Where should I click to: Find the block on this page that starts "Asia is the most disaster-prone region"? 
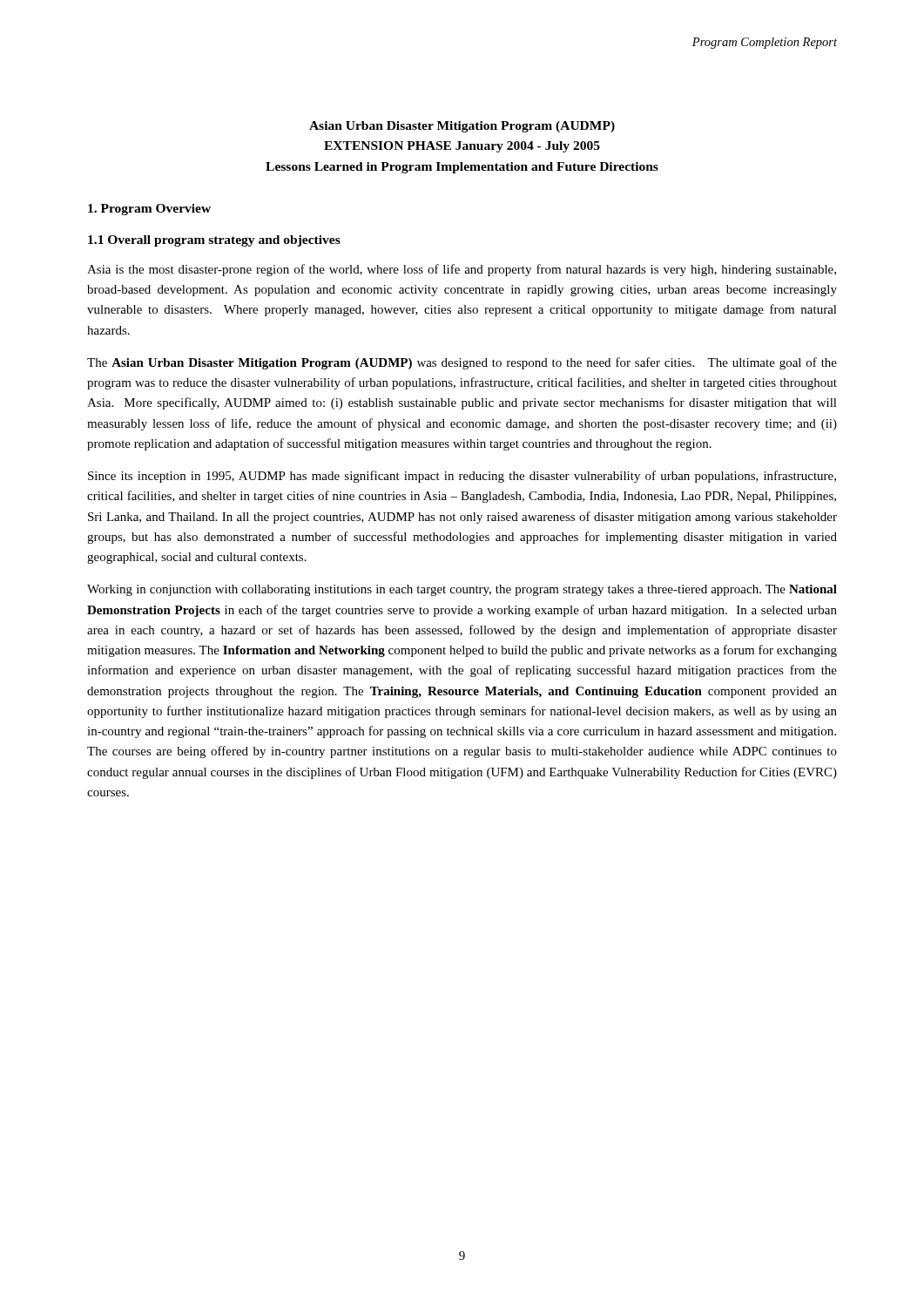click(x=462, y=300)
